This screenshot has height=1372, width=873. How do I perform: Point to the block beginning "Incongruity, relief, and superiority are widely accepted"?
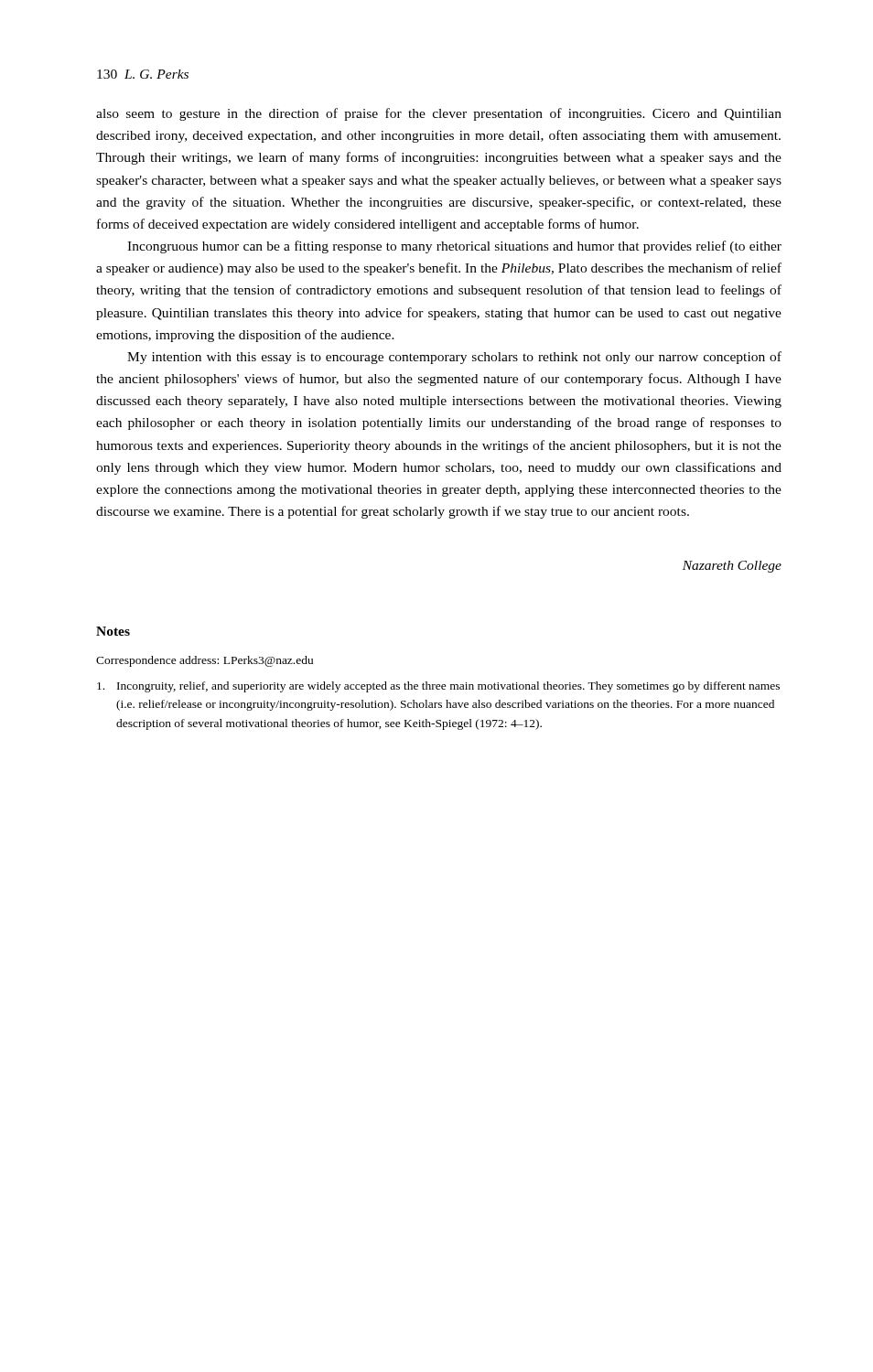click(439, 705)
